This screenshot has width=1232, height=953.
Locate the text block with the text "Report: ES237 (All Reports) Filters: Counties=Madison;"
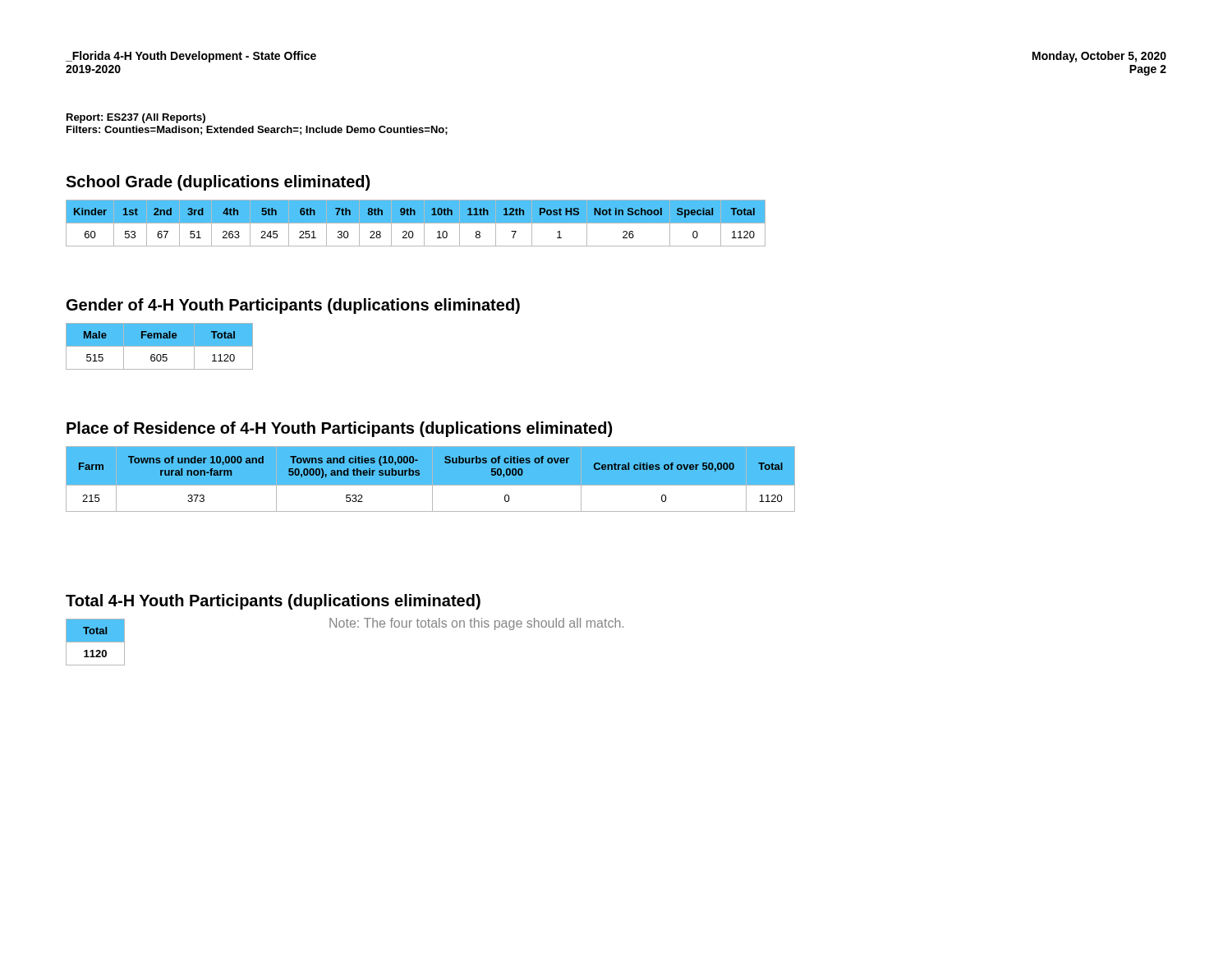[257, 123]
